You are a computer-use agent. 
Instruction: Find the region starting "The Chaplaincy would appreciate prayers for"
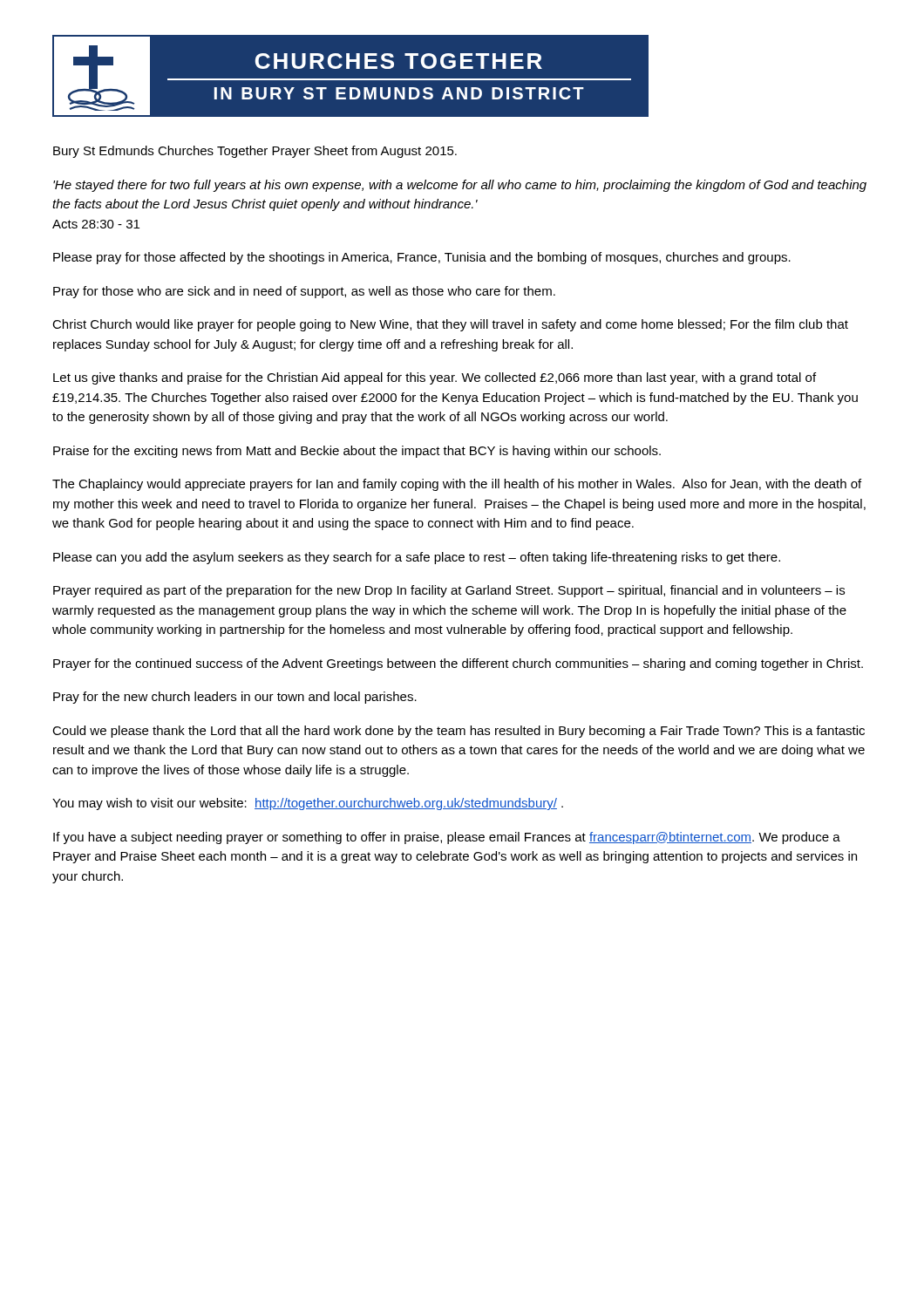[459, 503]
